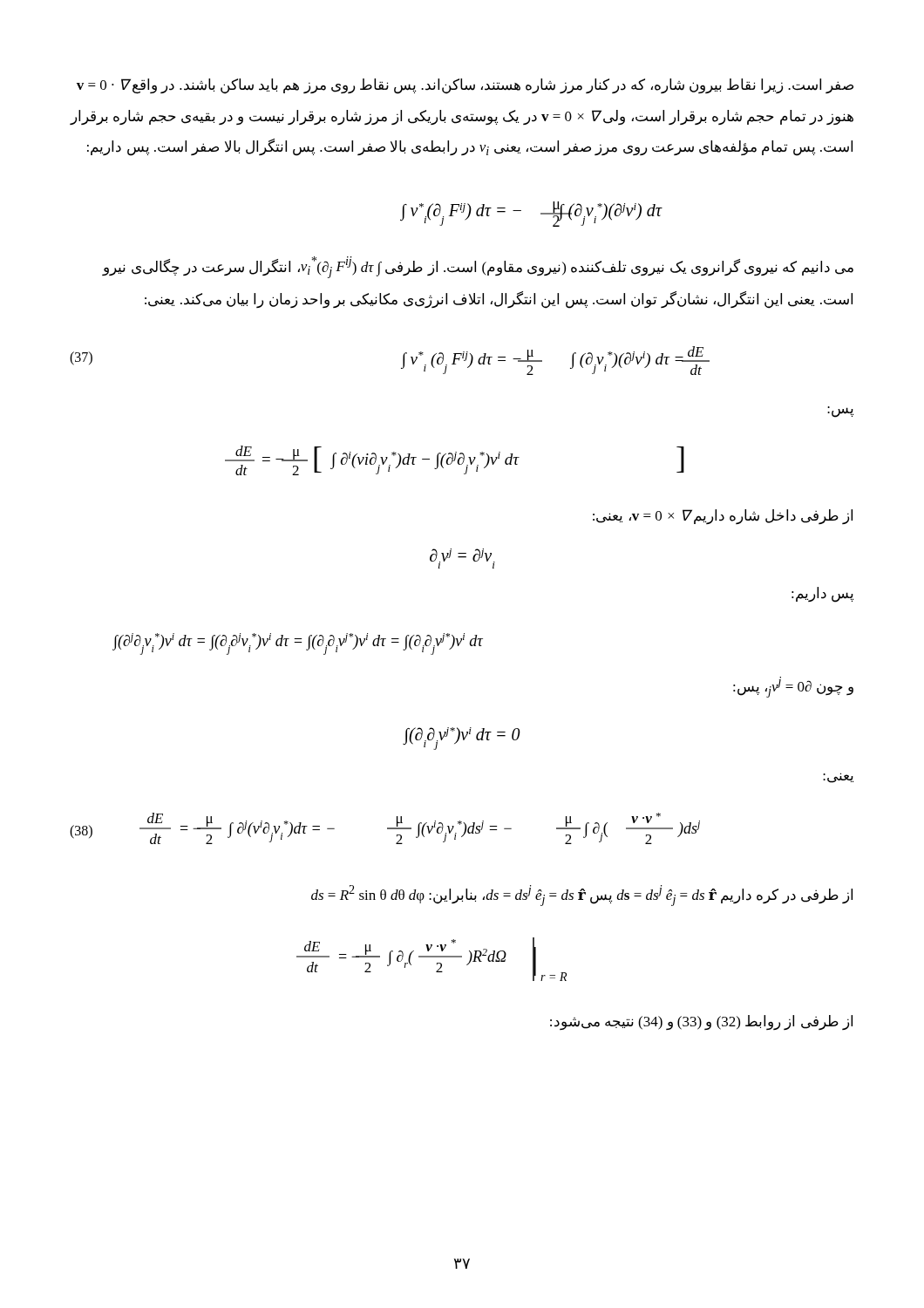Point to "∂ivj = ∂jvi"
924x1308 pixels.
[462, 555]
